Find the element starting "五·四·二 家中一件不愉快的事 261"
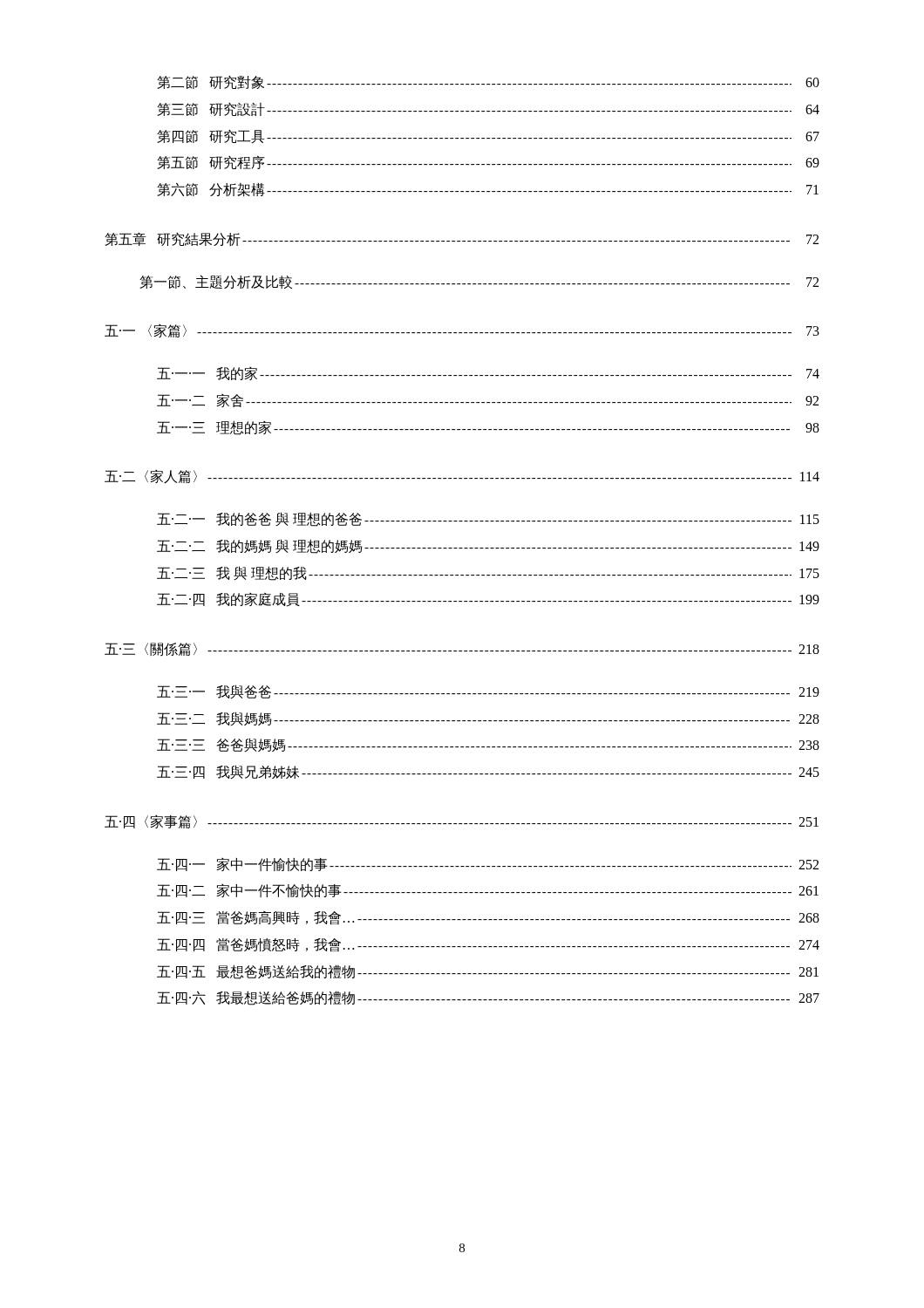This screenshot has width=924, height=1308. [x=488, y=892]
